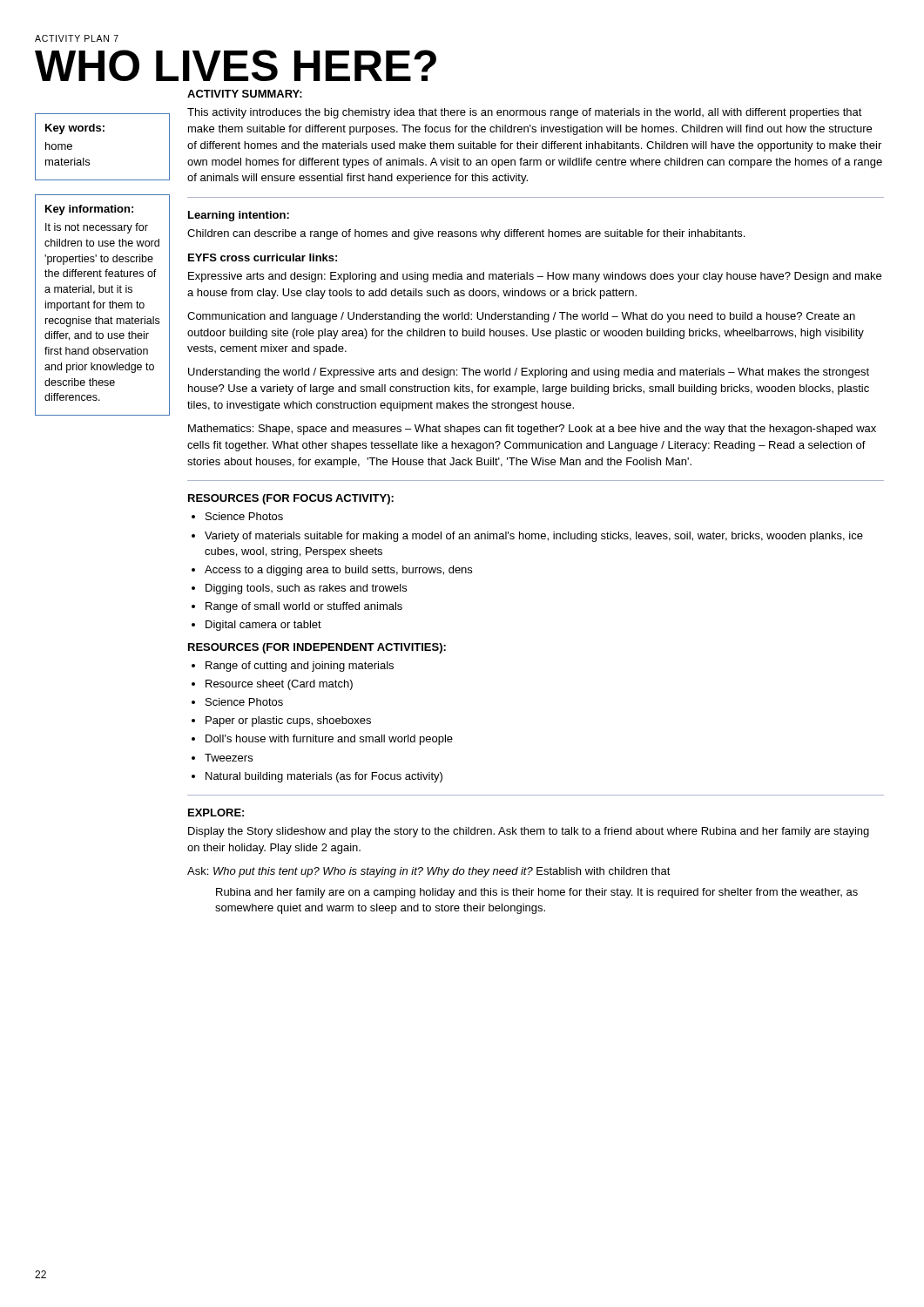924x1307 pixels.
Task: Point to the region starting "Doll's house with furniture and small world"
Action: (329, 739)
